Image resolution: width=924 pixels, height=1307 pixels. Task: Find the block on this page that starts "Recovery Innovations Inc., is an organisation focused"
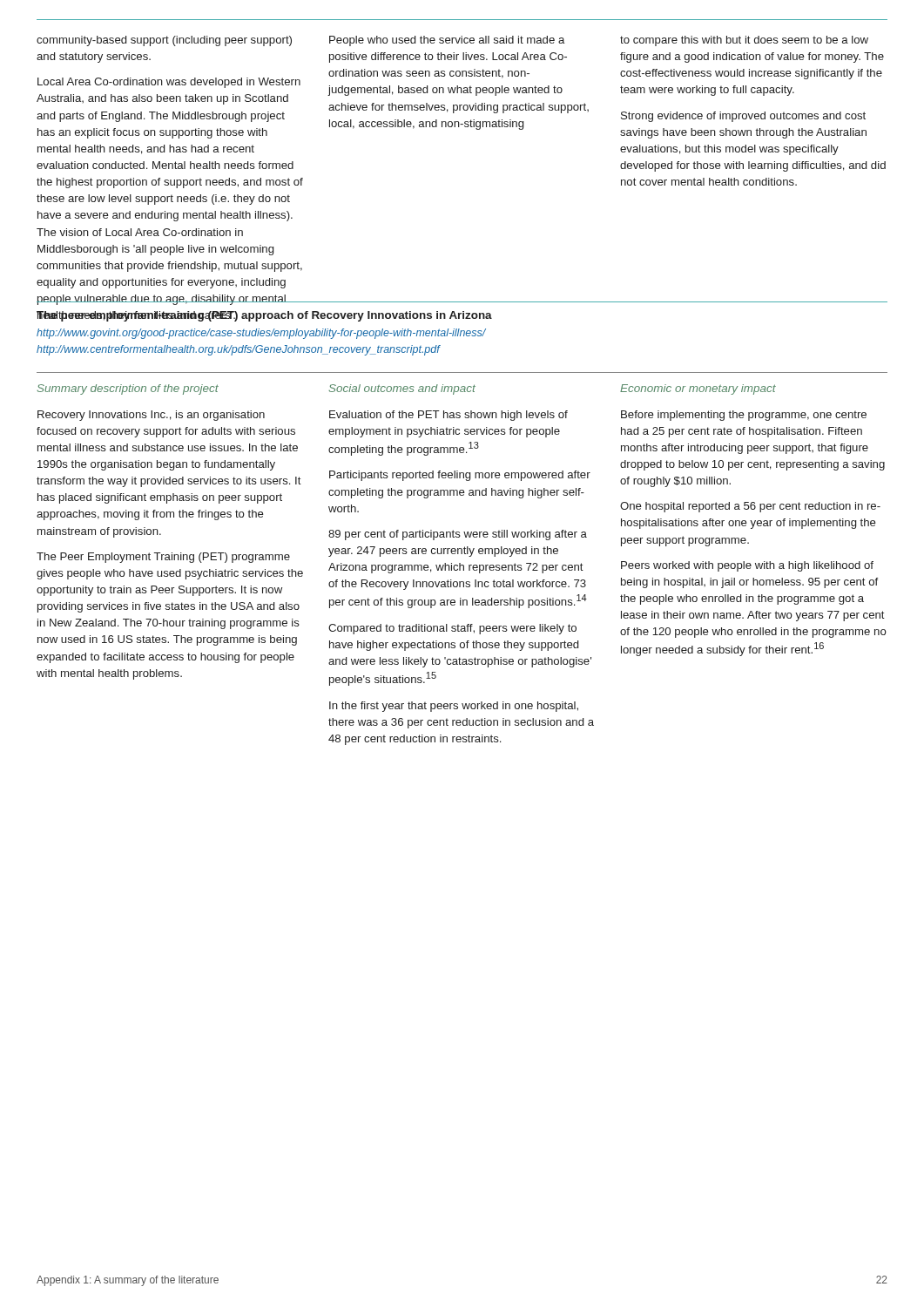(x=170, y=543)
